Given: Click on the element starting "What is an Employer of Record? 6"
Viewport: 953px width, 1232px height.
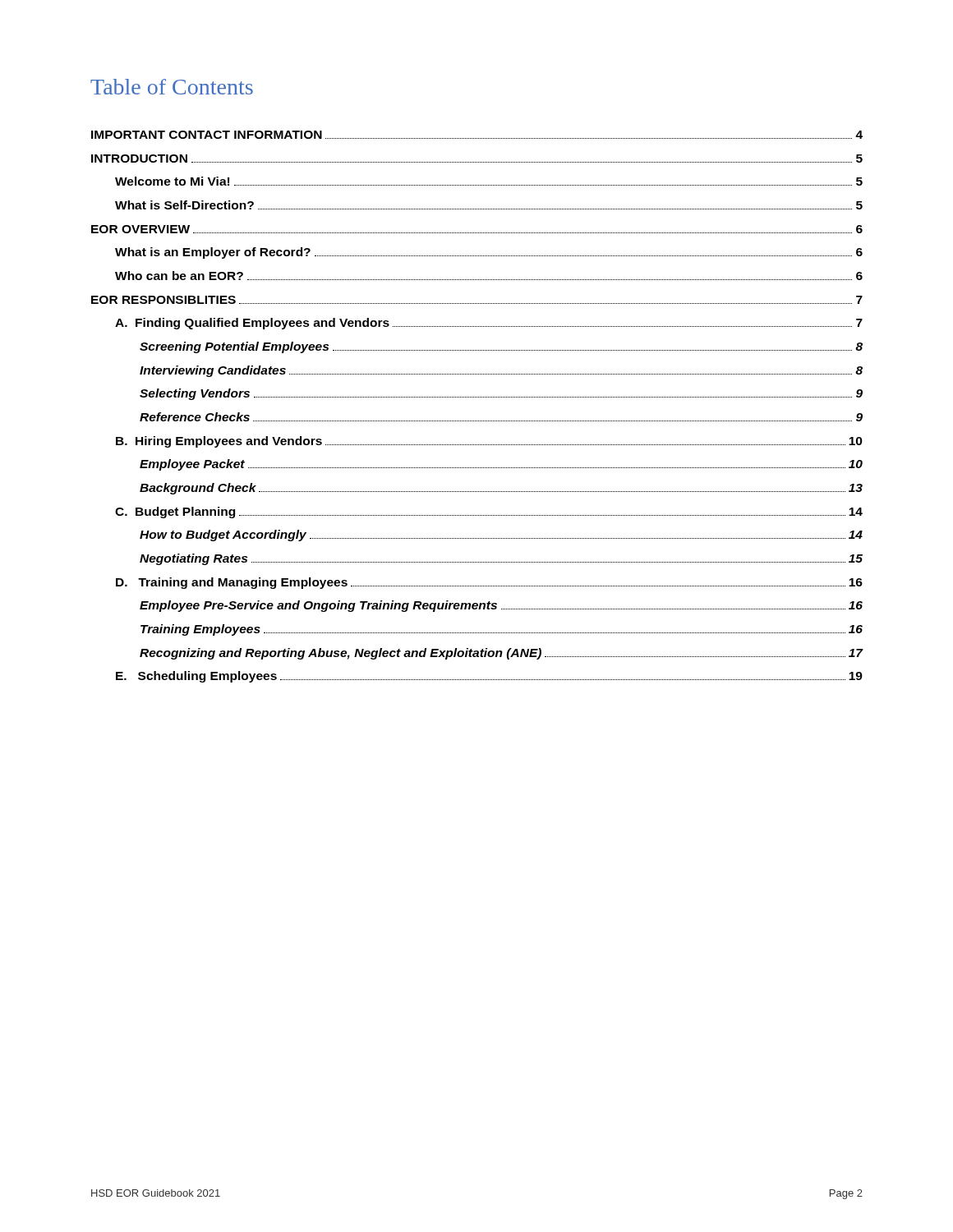Looking at the screenshot, I should click(489, 253).
